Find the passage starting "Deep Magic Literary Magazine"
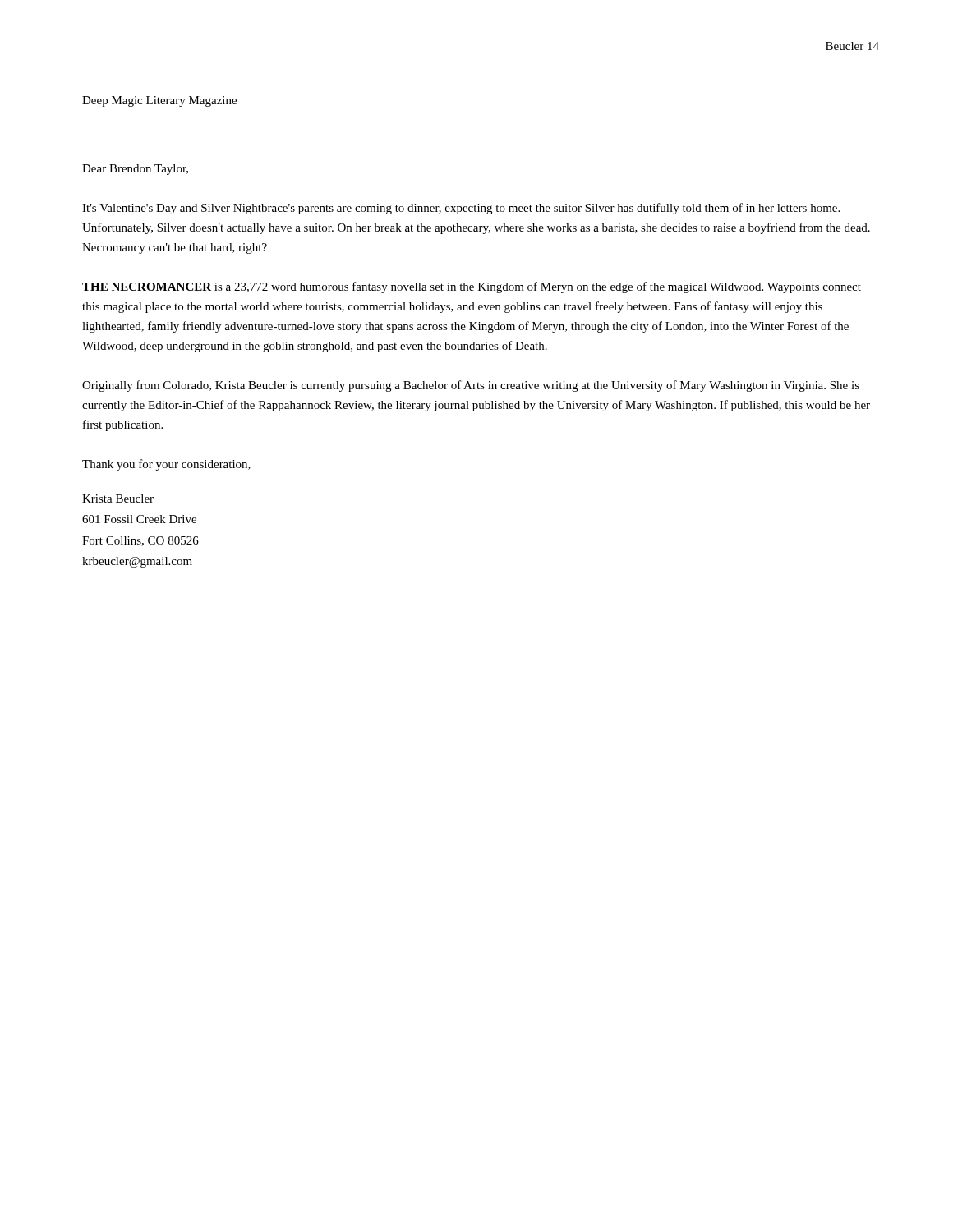 tap(160, 100)
